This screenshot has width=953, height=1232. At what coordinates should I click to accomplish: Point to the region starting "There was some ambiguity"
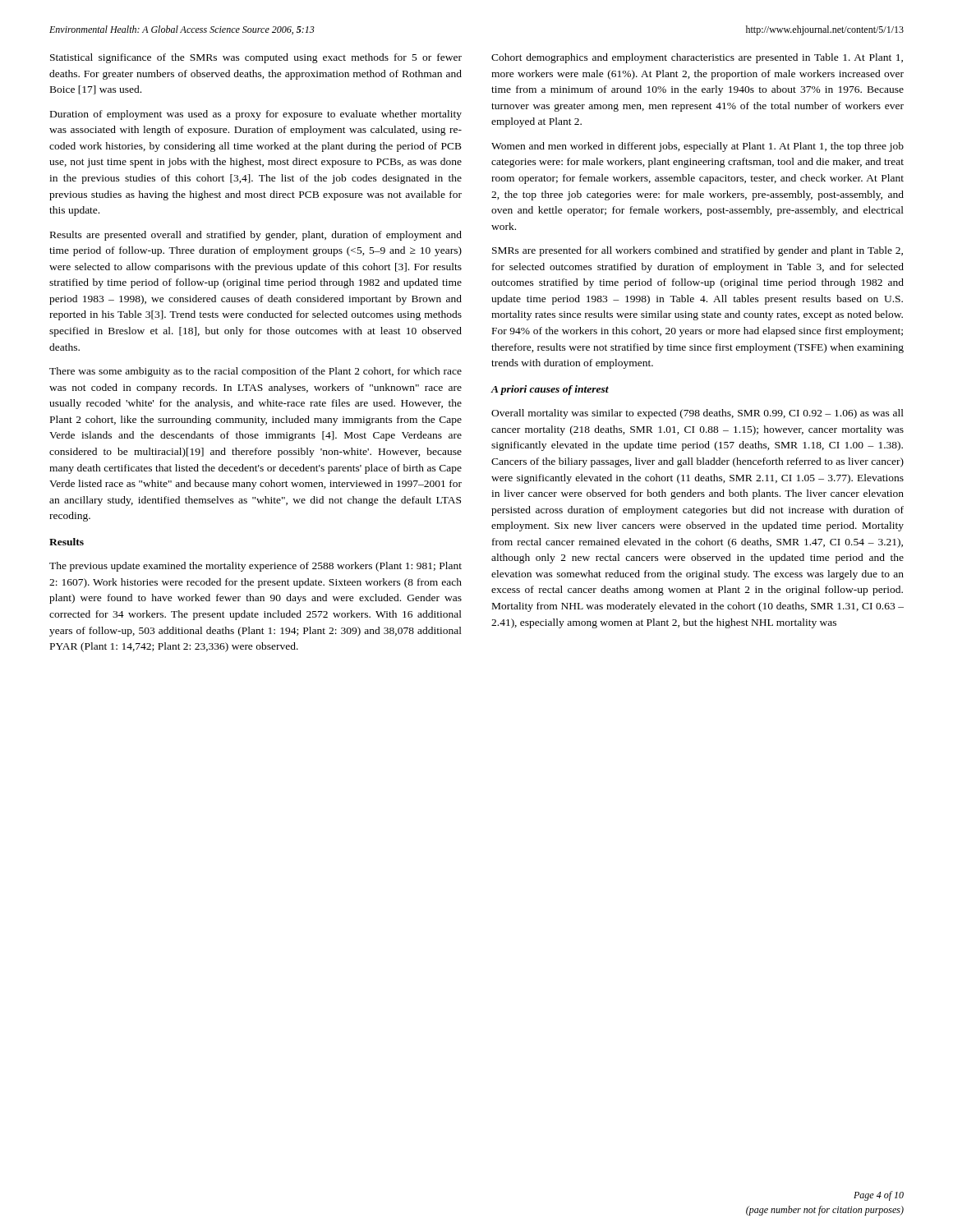[255, 444]
